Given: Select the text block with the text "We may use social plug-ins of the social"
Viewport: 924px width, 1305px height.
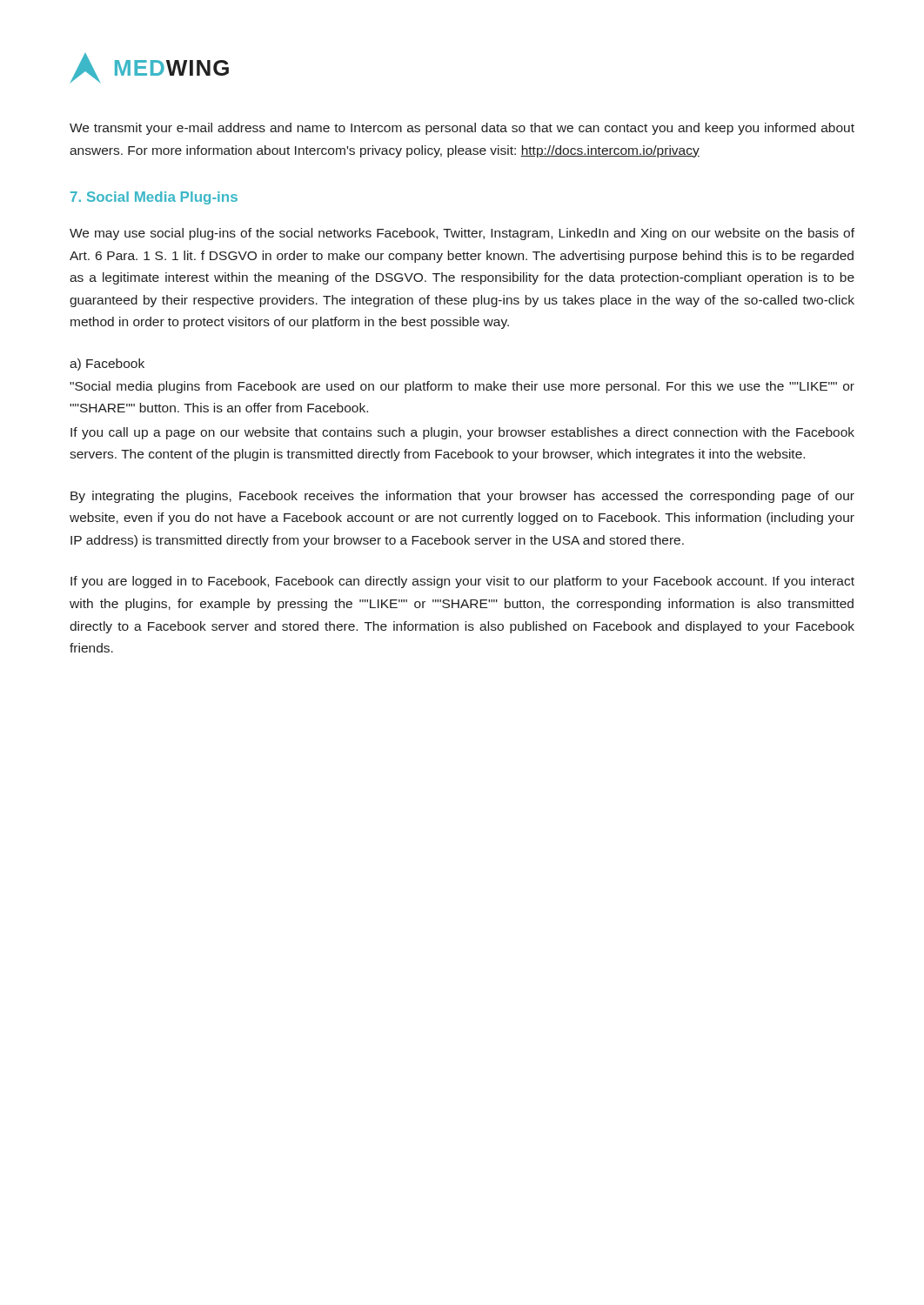Looking at the screenshot, I should tap(462, 277).
